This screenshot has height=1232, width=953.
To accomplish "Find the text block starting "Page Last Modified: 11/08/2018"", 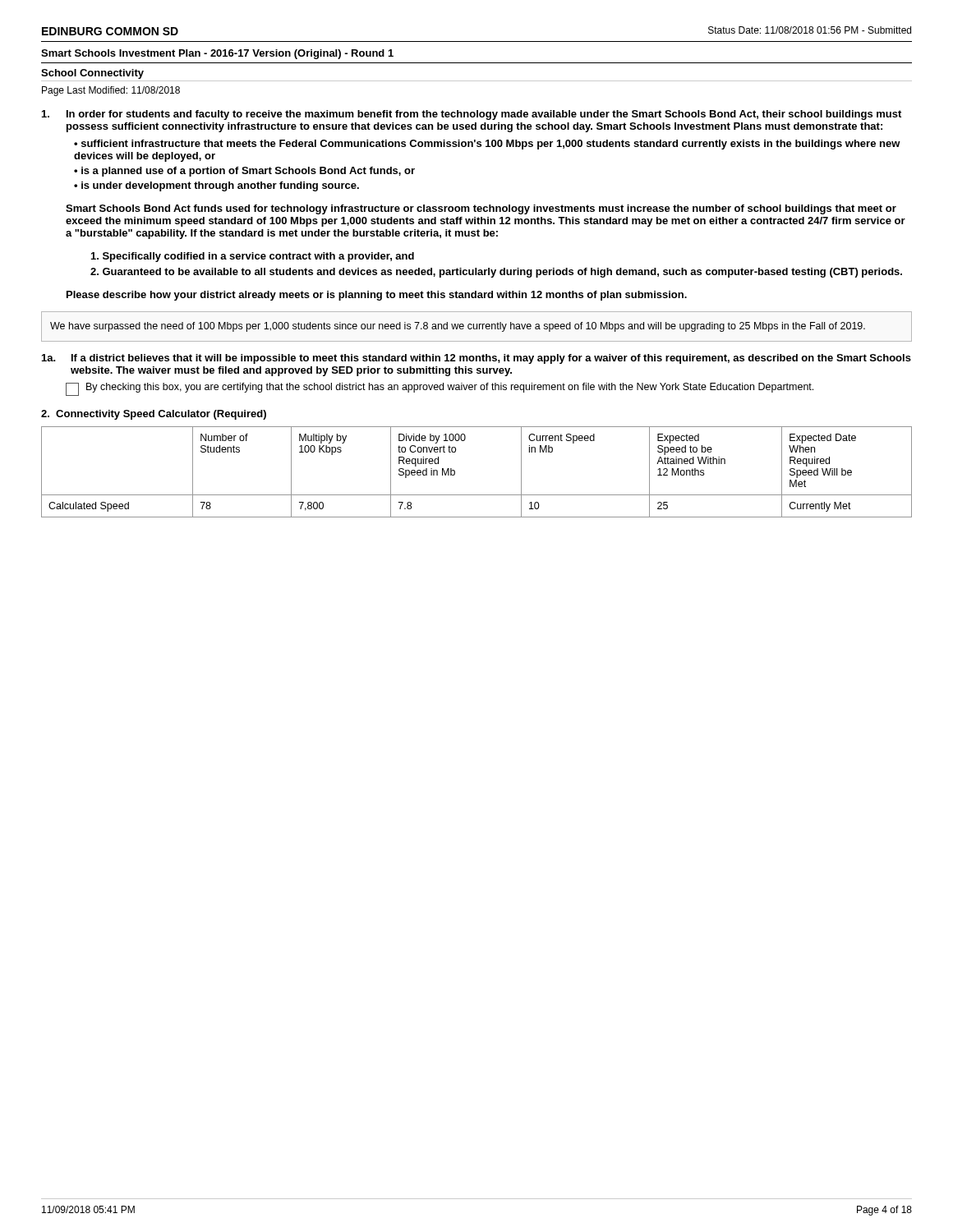I will tap(111, 90).
